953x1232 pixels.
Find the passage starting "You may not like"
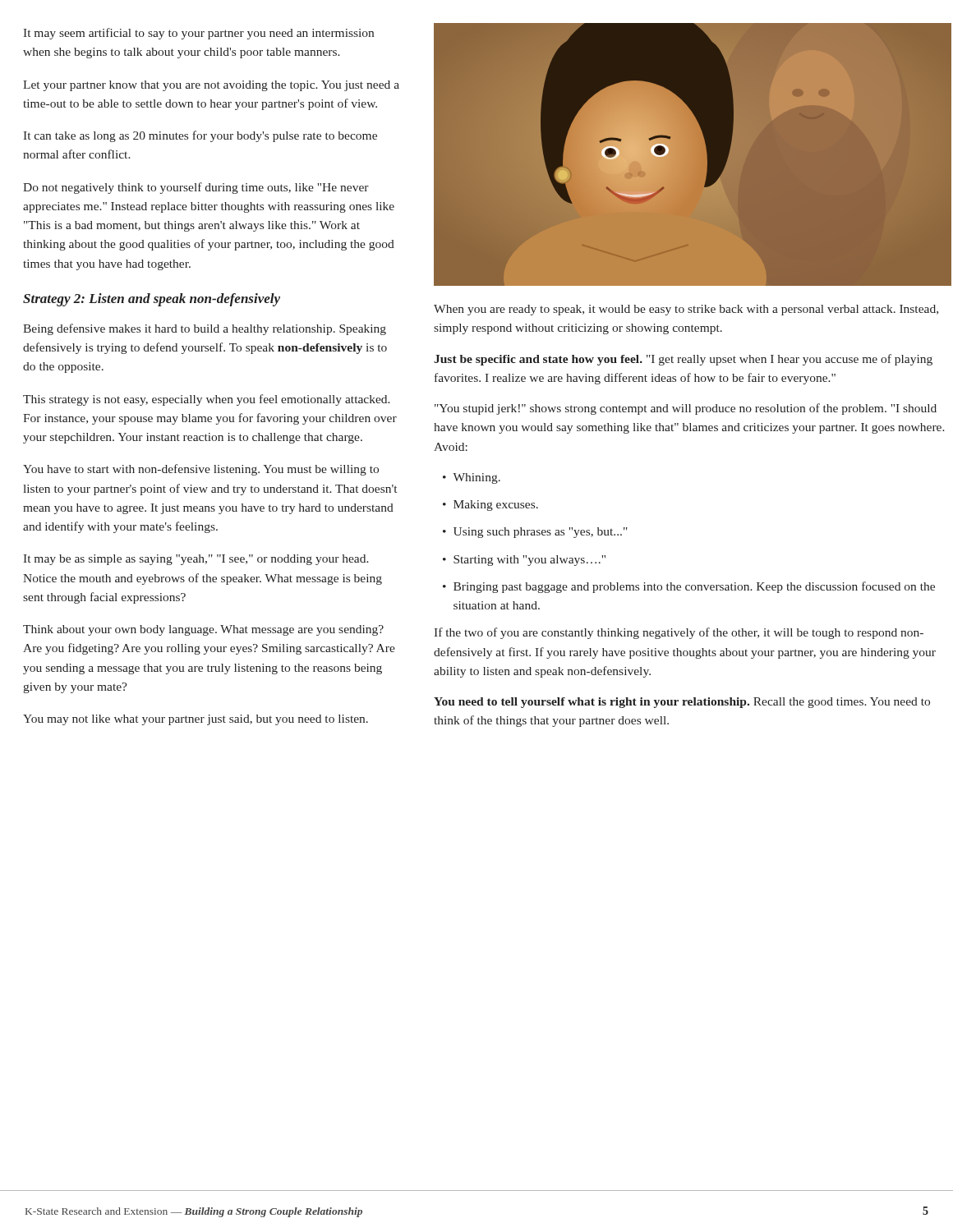coord(196,718)
